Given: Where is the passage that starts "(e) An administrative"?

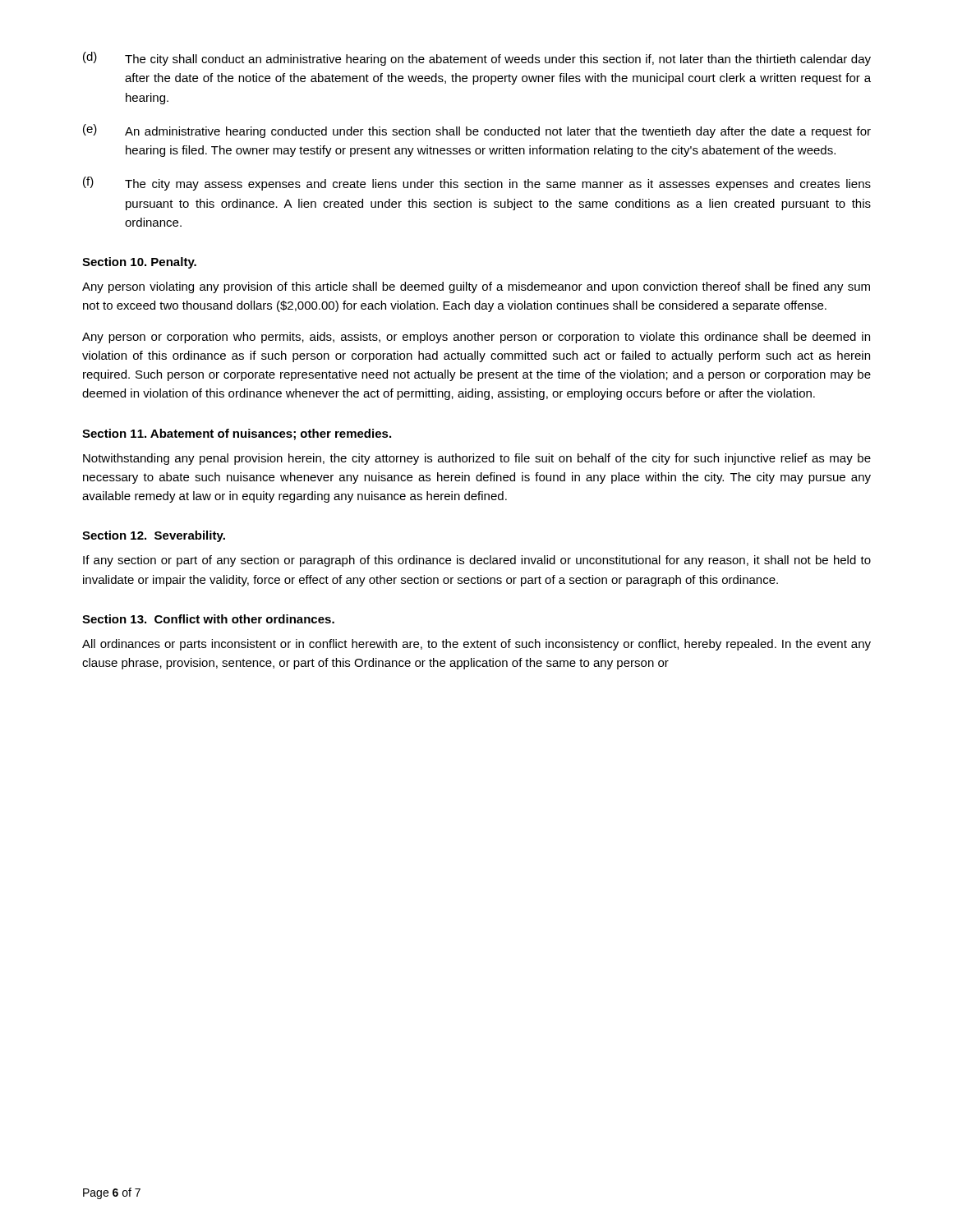Looking at the screenshot, I should click(x=476, y=140).
